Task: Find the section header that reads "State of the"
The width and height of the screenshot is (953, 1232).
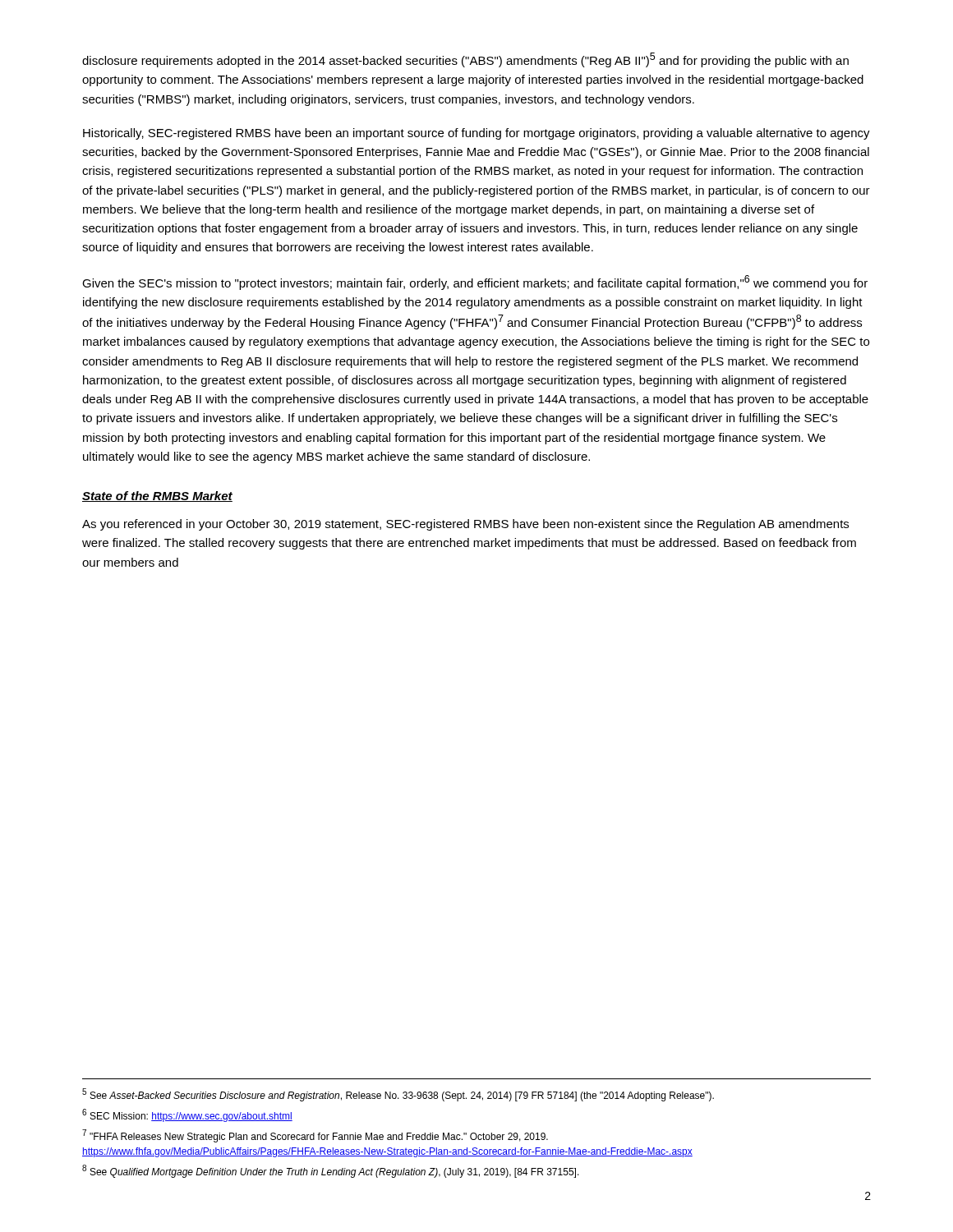Action: click(157, 496)
